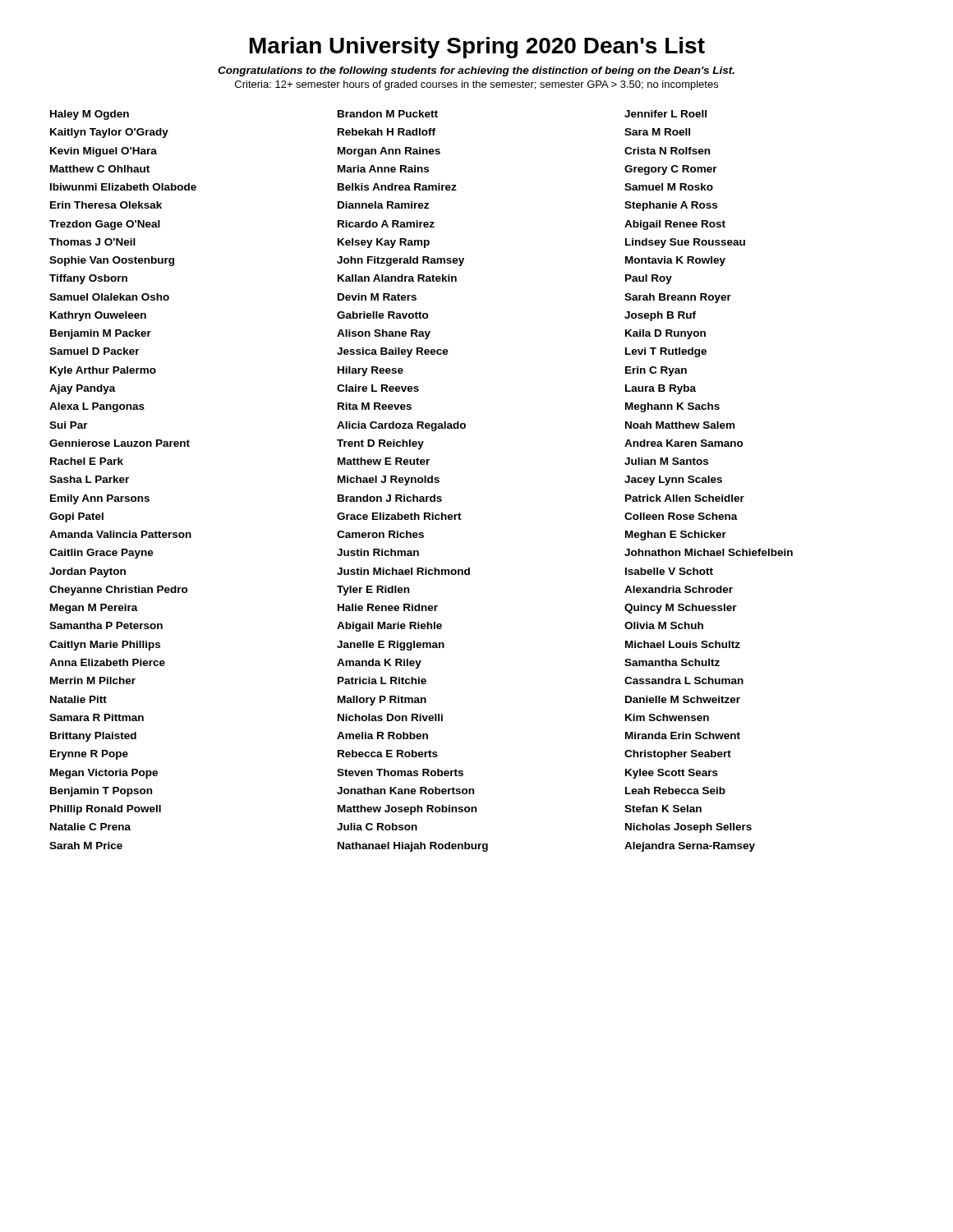Click on the text starting "Julia C Robson"
The image size is (953, 1232).
coord(377,827)
